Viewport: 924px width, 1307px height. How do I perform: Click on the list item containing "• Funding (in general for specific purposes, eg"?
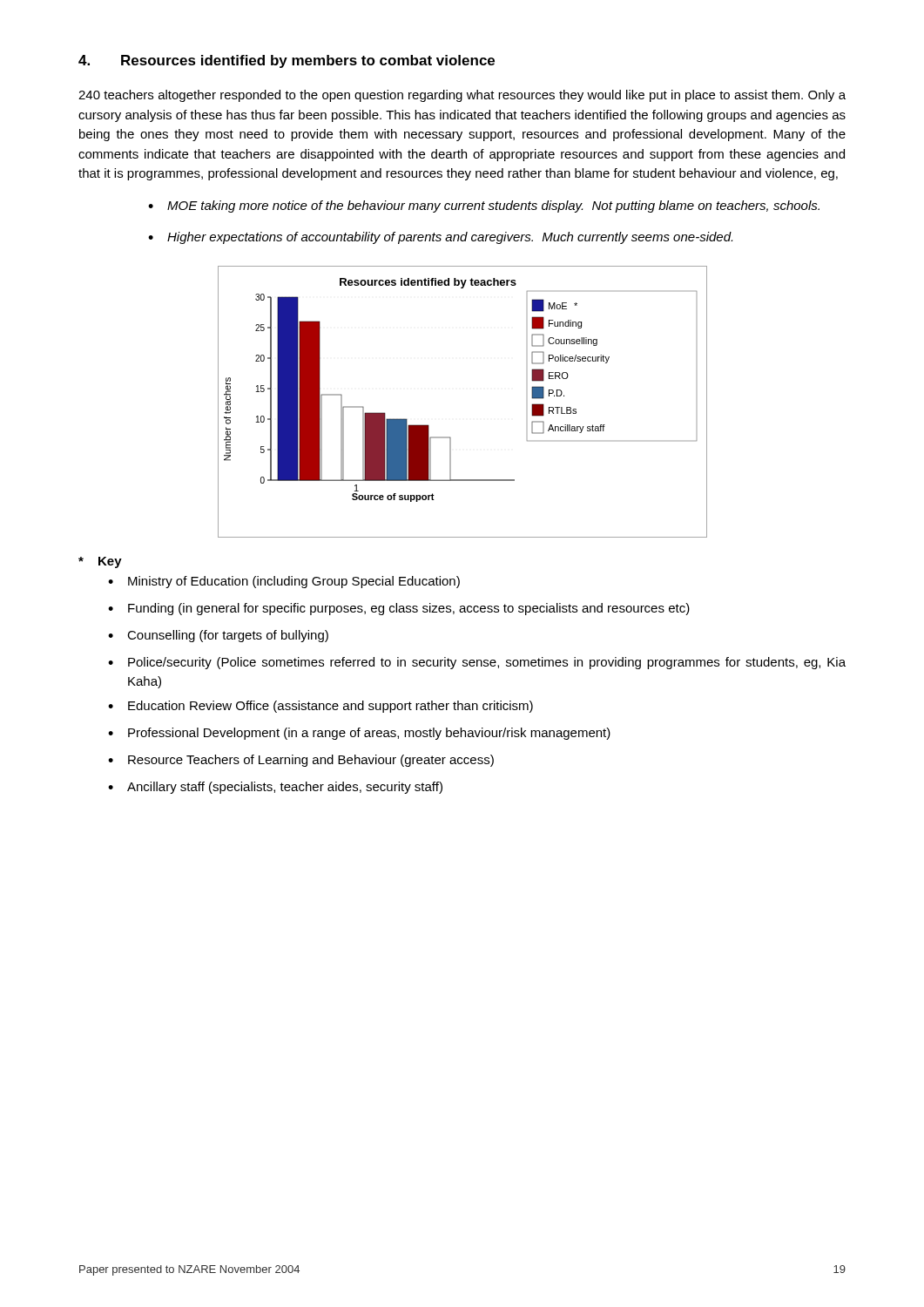(399, 610)
